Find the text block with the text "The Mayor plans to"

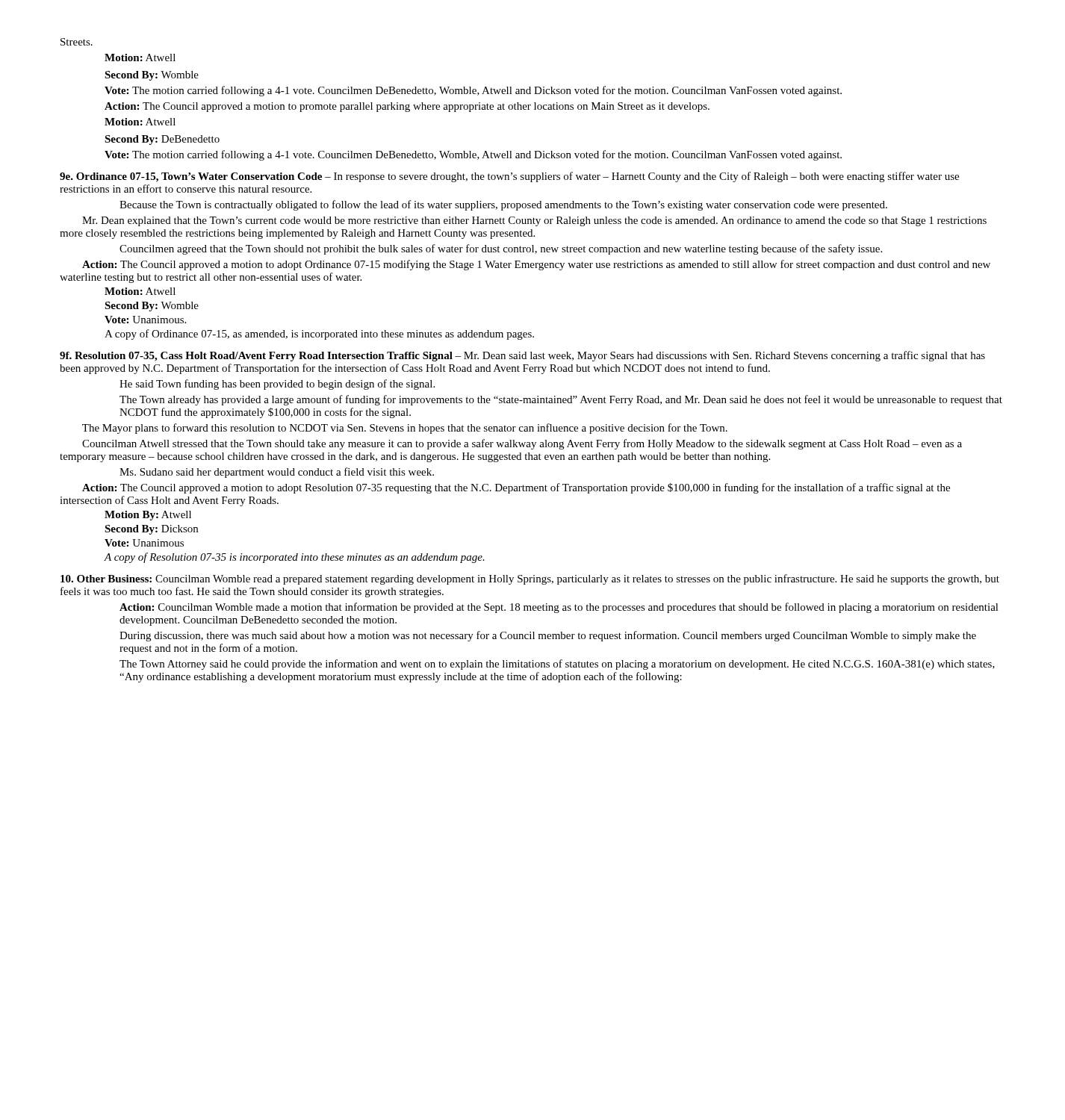pos(394,428)
